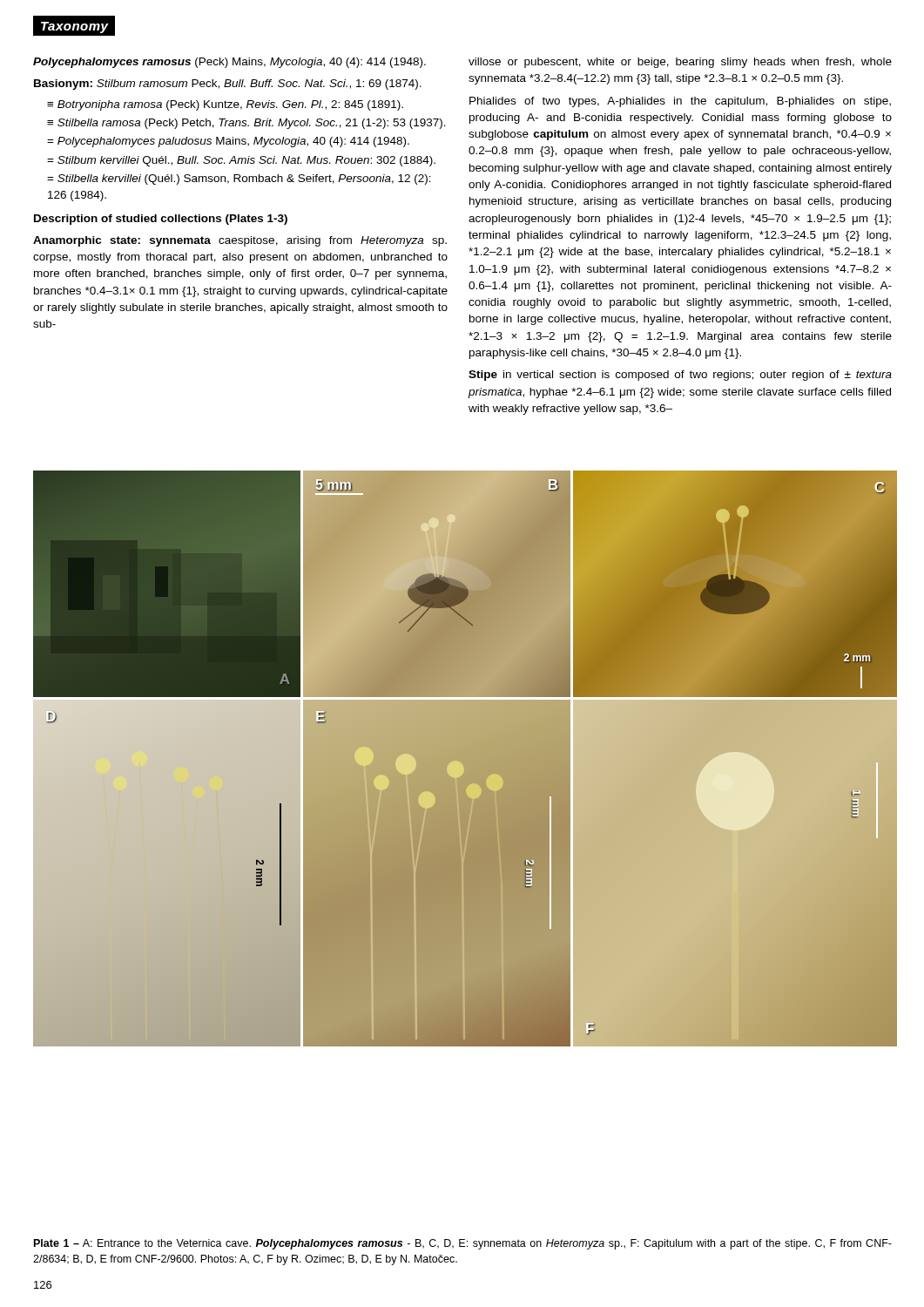924x1307 pixels.
Task: Click on the passage starting "Basionym: Stilbum ramosum"
Action: tap(227, 83)
